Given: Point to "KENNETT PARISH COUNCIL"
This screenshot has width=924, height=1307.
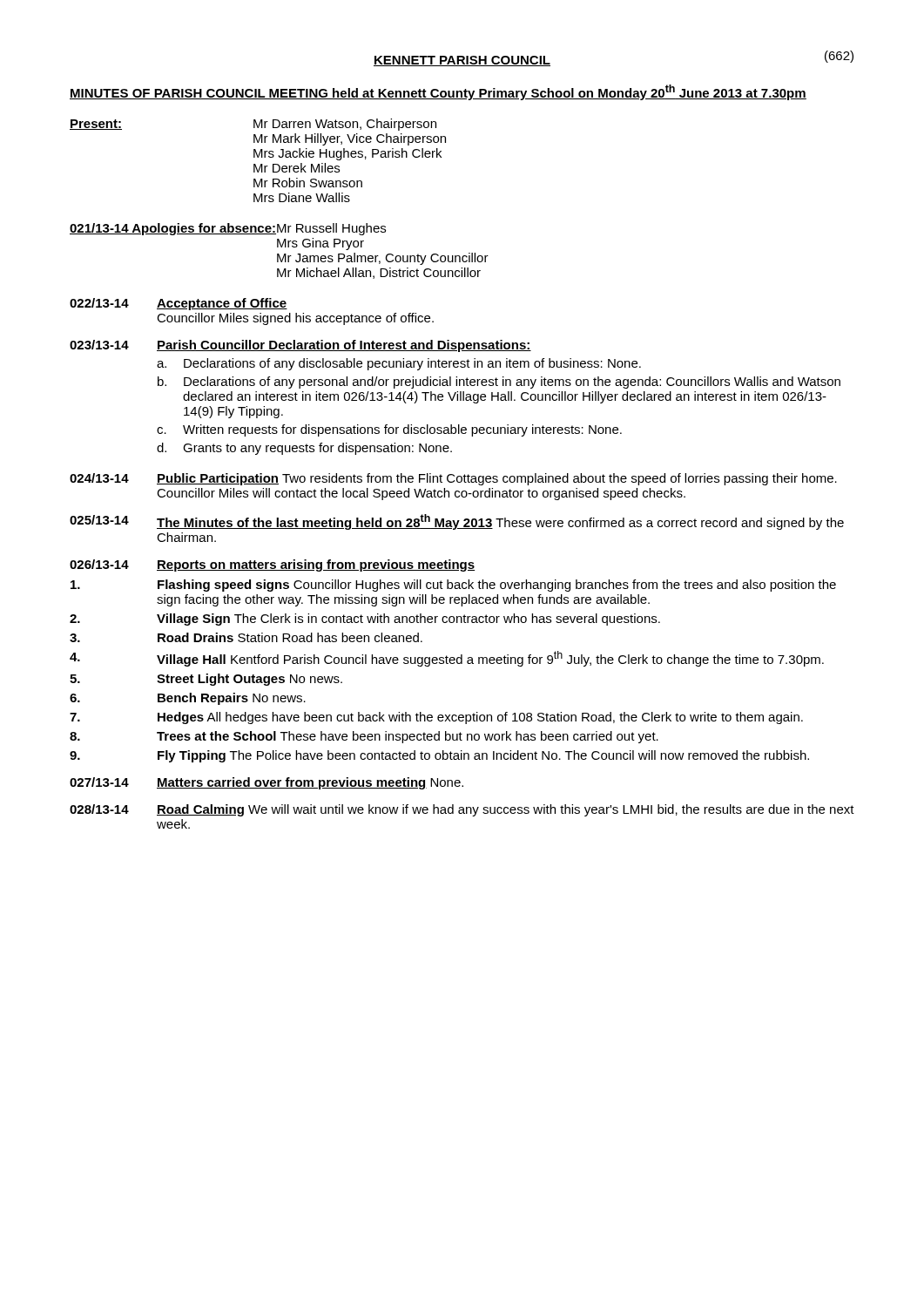Looking at the screenshot, I should click(x=462, y=60).
